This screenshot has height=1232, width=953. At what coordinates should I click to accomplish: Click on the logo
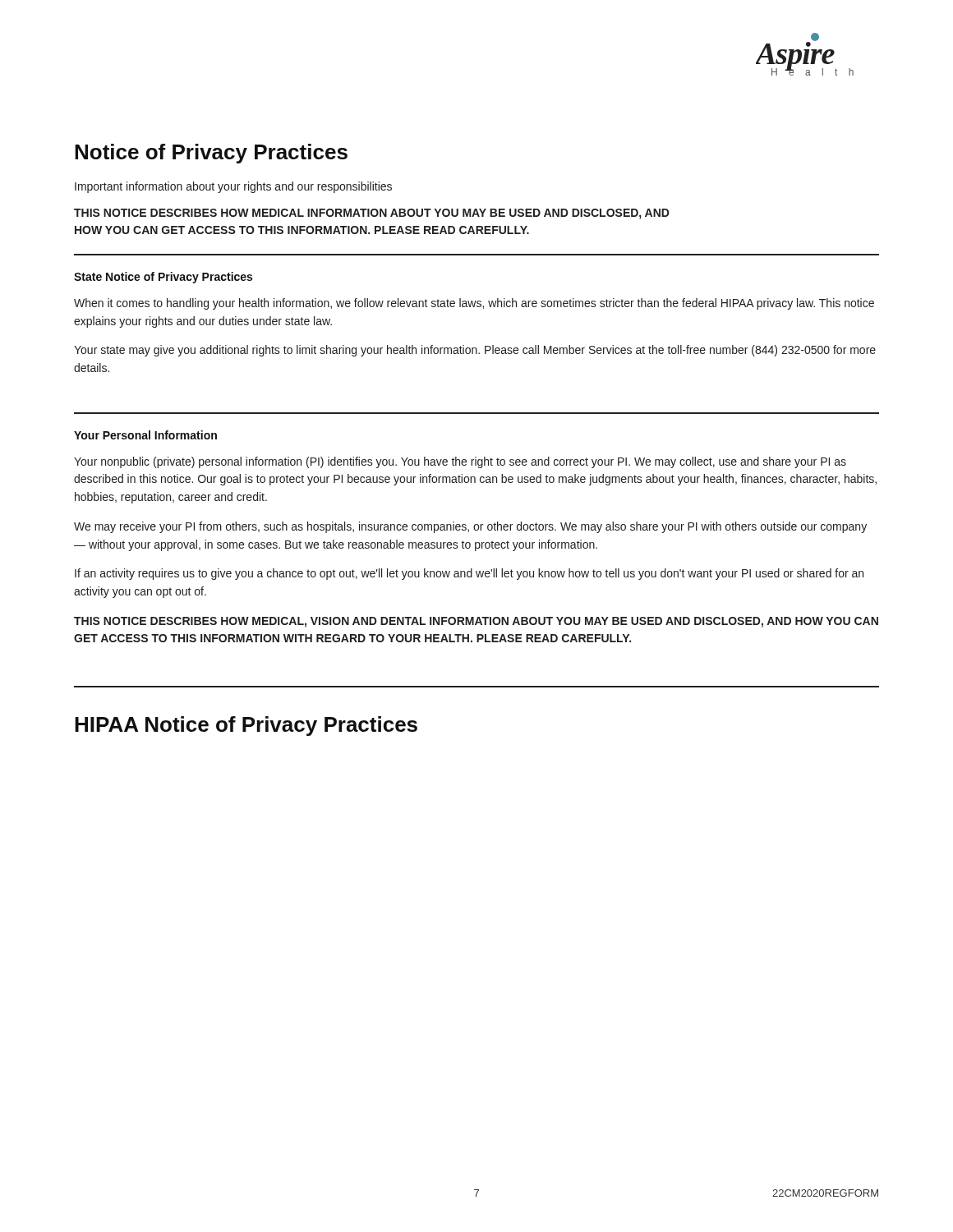click(822, 55)
